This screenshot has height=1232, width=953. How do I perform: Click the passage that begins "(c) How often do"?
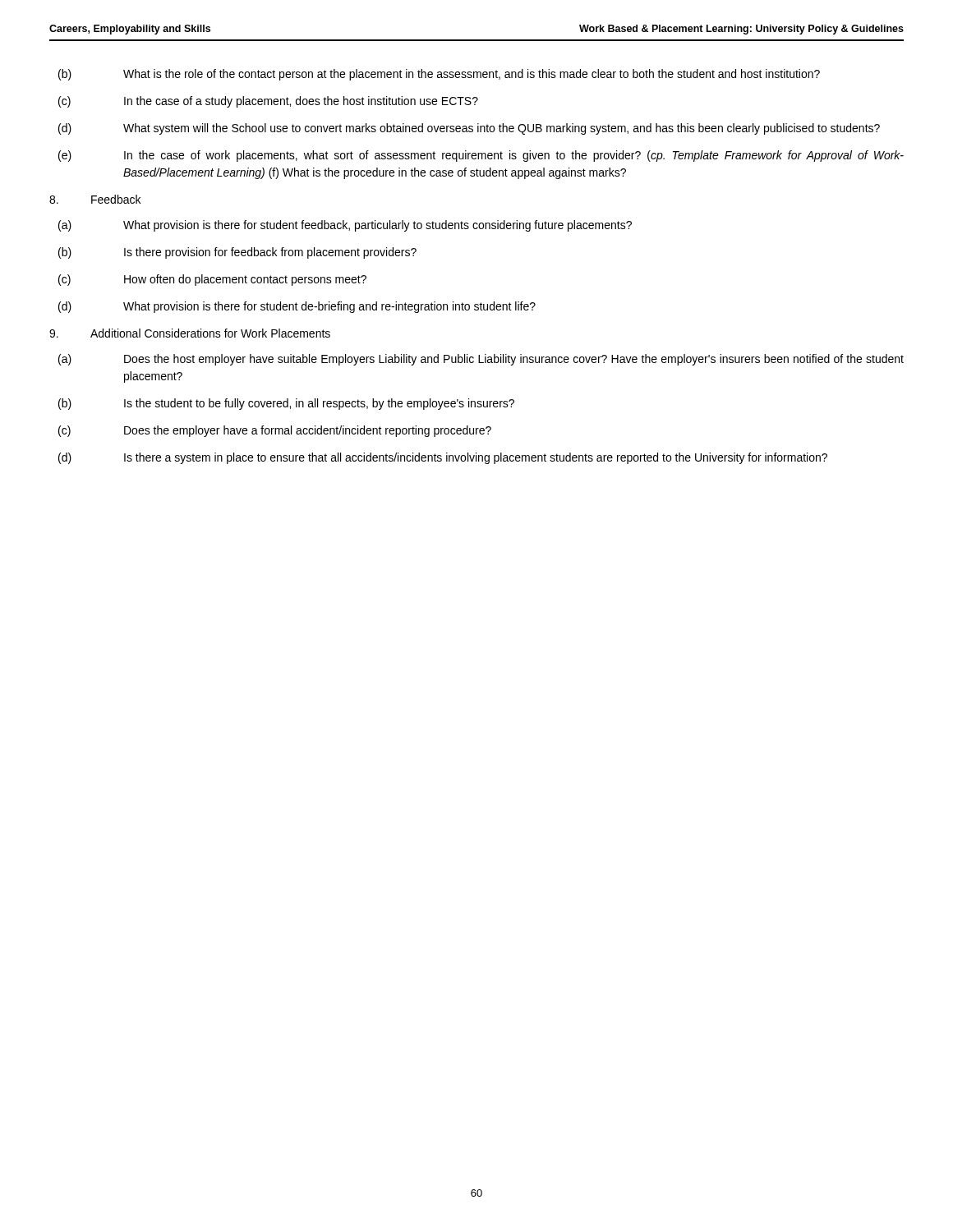tap(212, 280)
